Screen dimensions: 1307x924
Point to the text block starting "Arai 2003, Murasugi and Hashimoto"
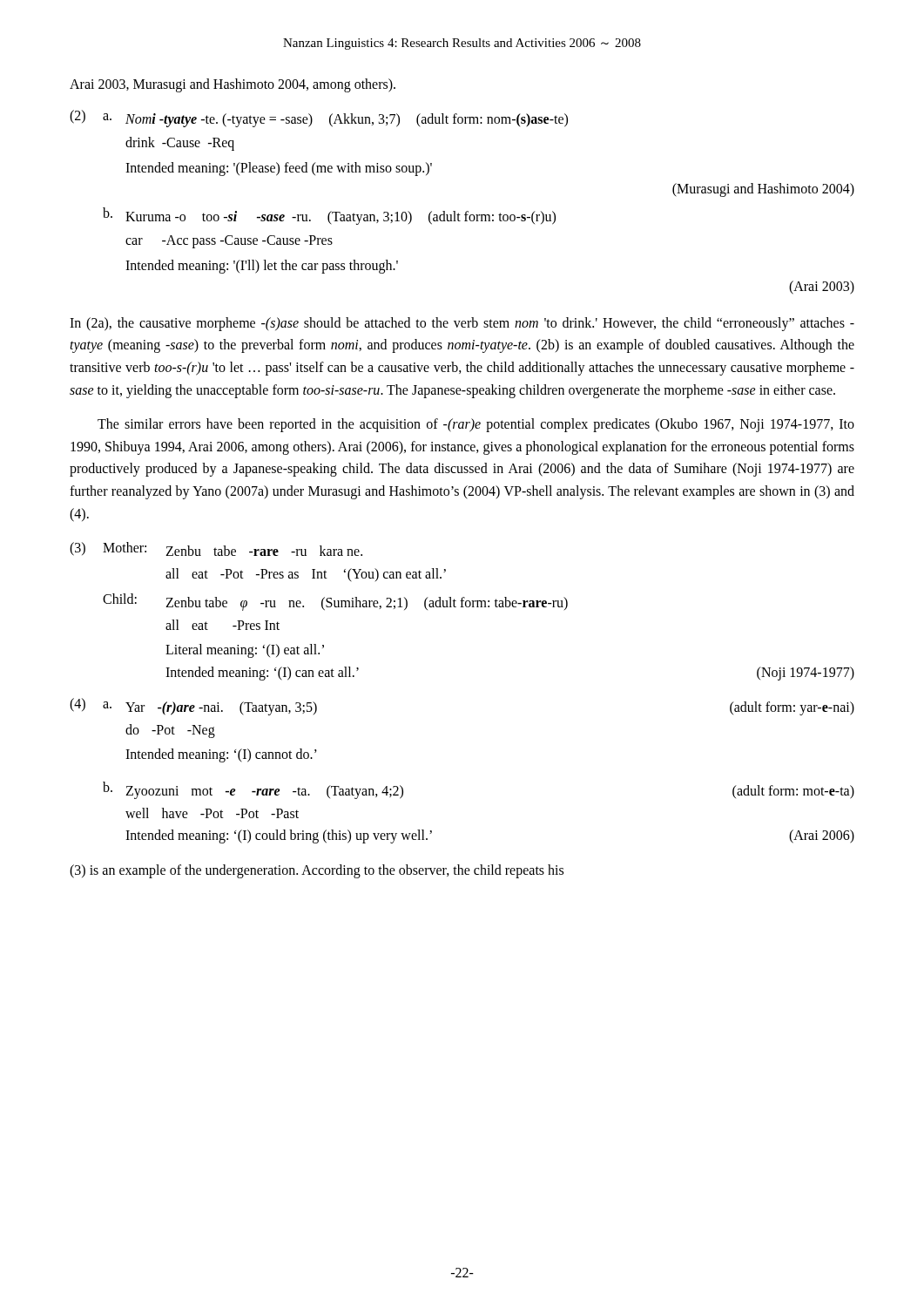[233, 84]
